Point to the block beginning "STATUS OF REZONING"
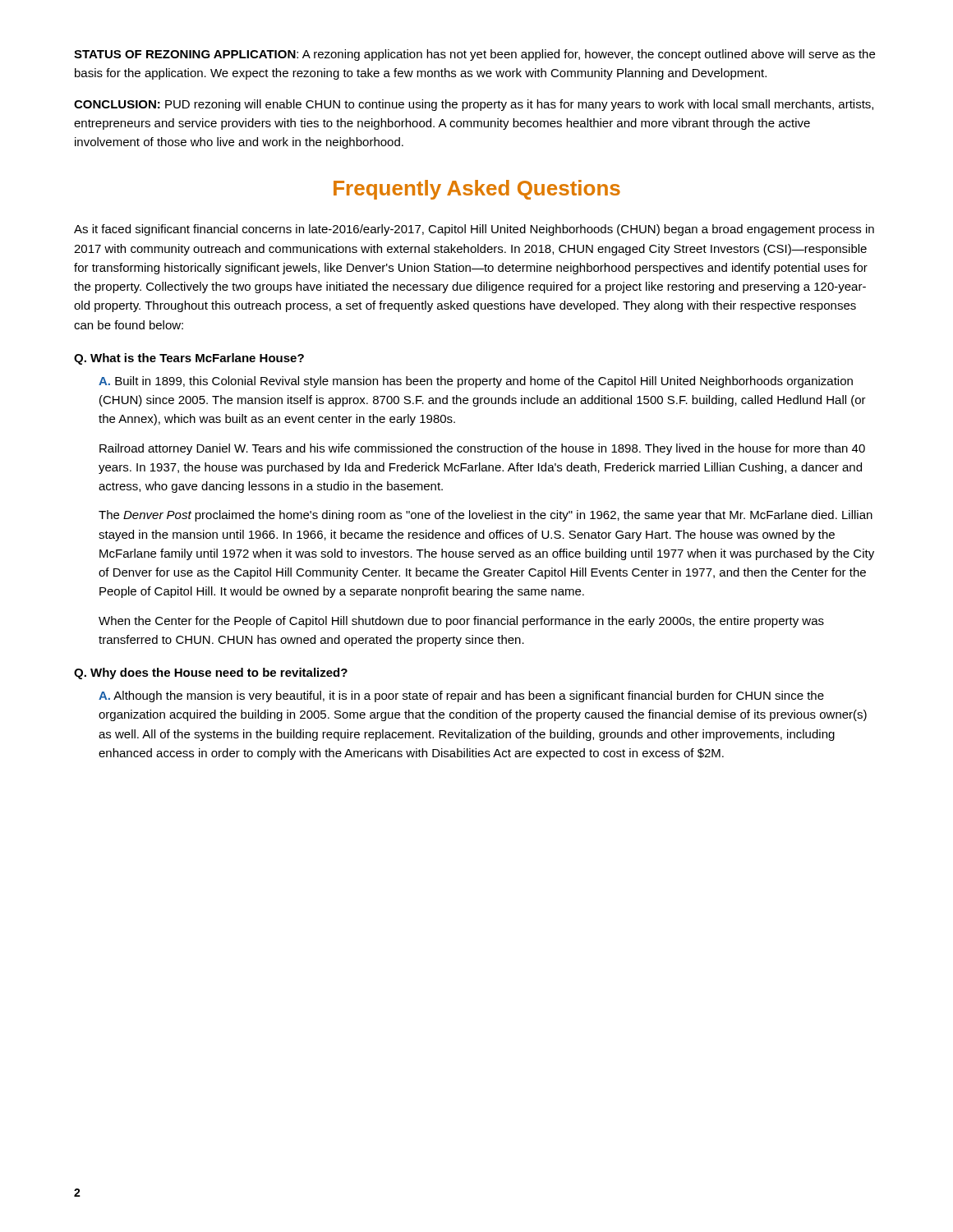Image resolution: width=953 pixels, height=1232 pixels. pyautogui.click(x=475, y=63)
